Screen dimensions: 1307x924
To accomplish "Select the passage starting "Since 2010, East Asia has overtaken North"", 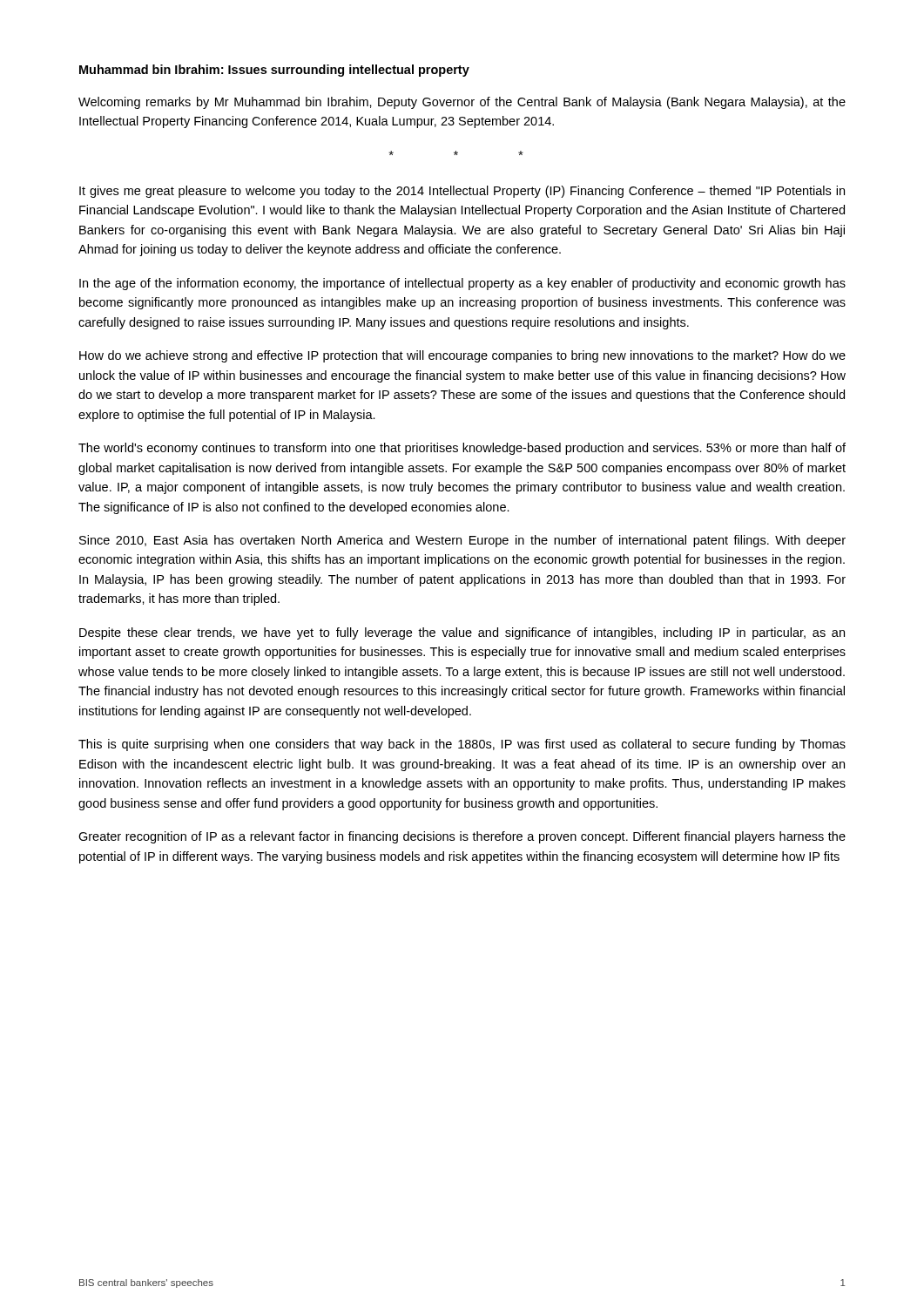I will 462,570.
